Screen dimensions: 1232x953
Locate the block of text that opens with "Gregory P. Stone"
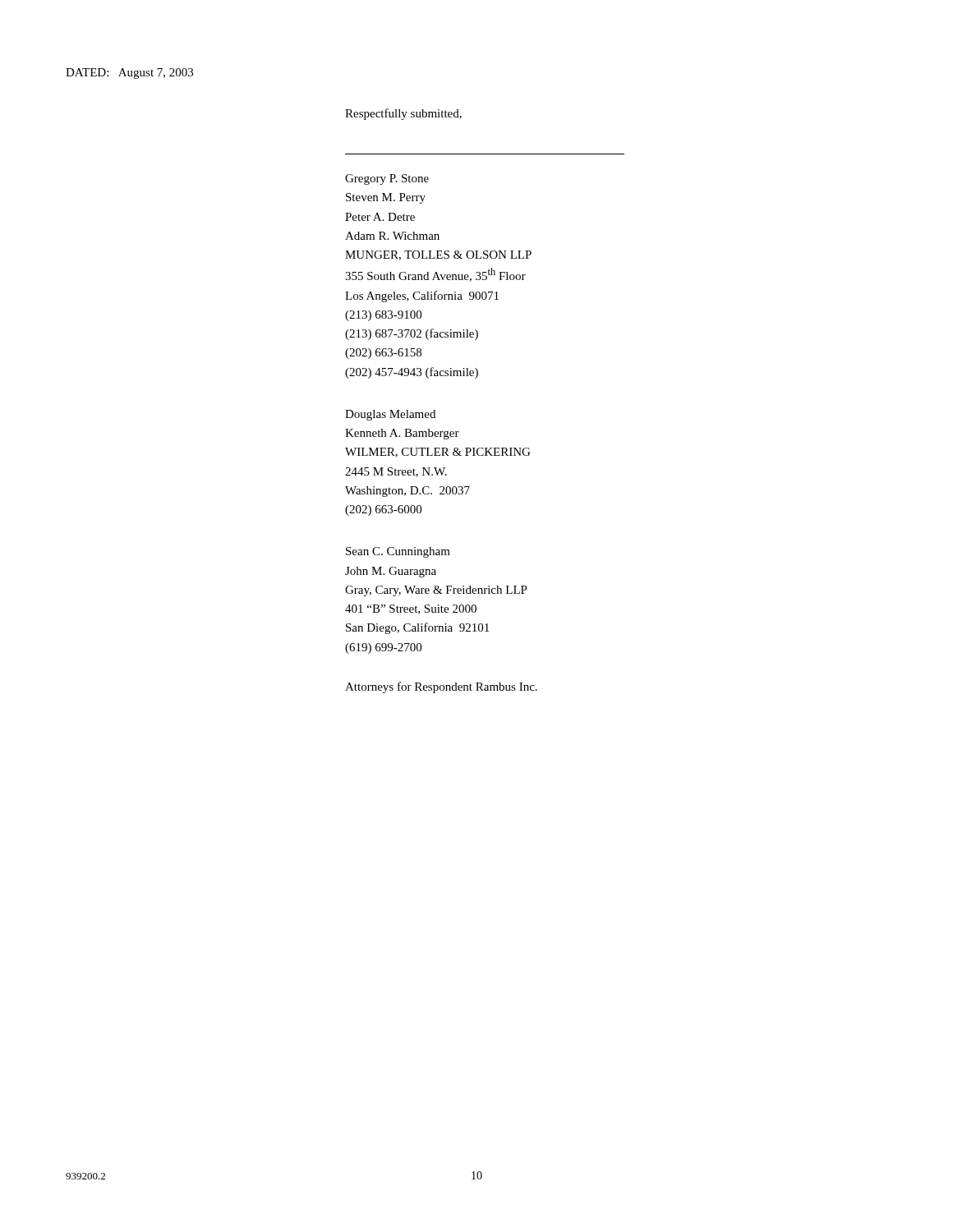438,275
